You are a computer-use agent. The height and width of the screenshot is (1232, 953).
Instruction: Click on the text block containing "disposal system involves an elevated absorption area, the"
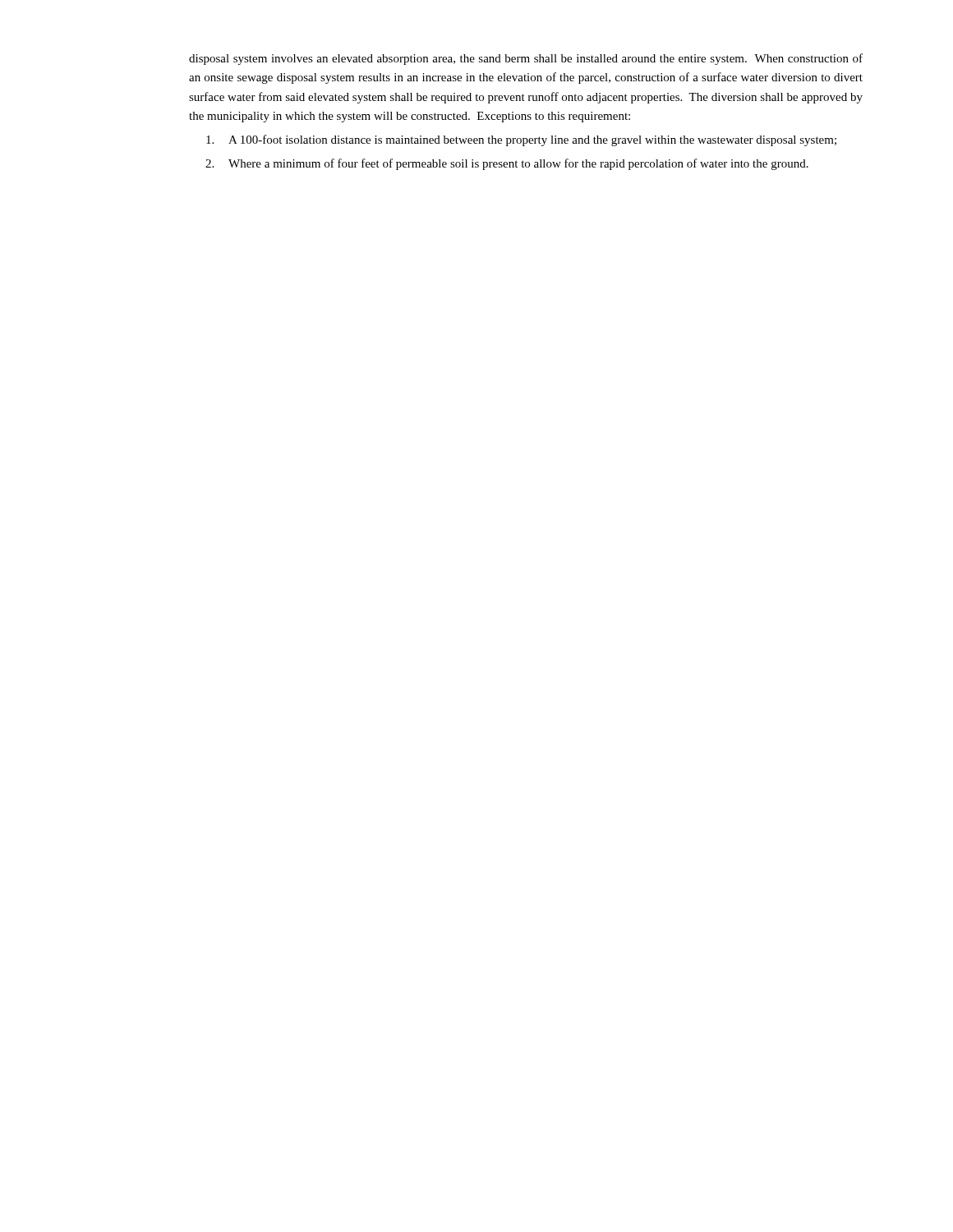point(526,87)
